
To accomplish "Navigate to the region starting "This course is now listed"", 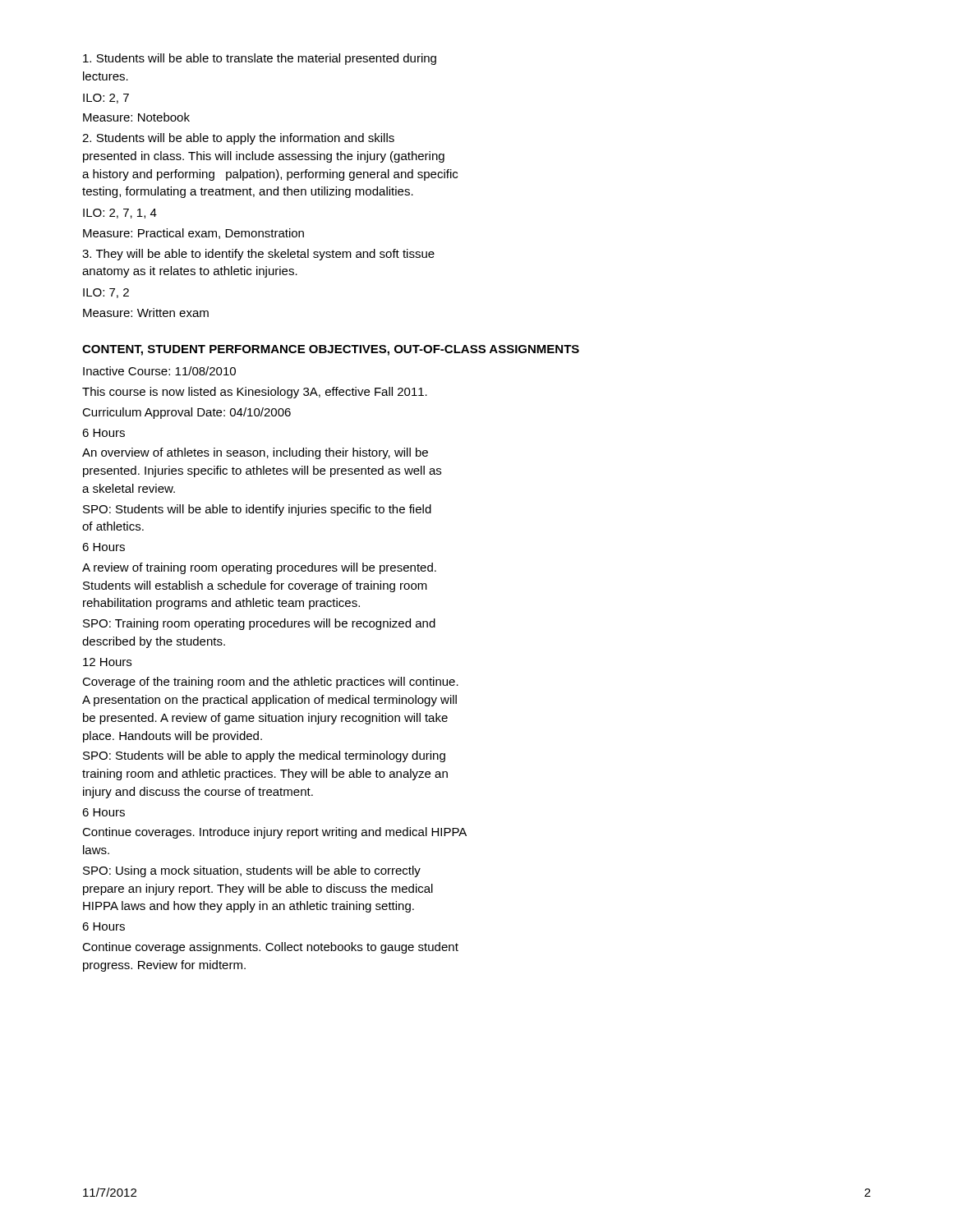I will pos(255,391).
